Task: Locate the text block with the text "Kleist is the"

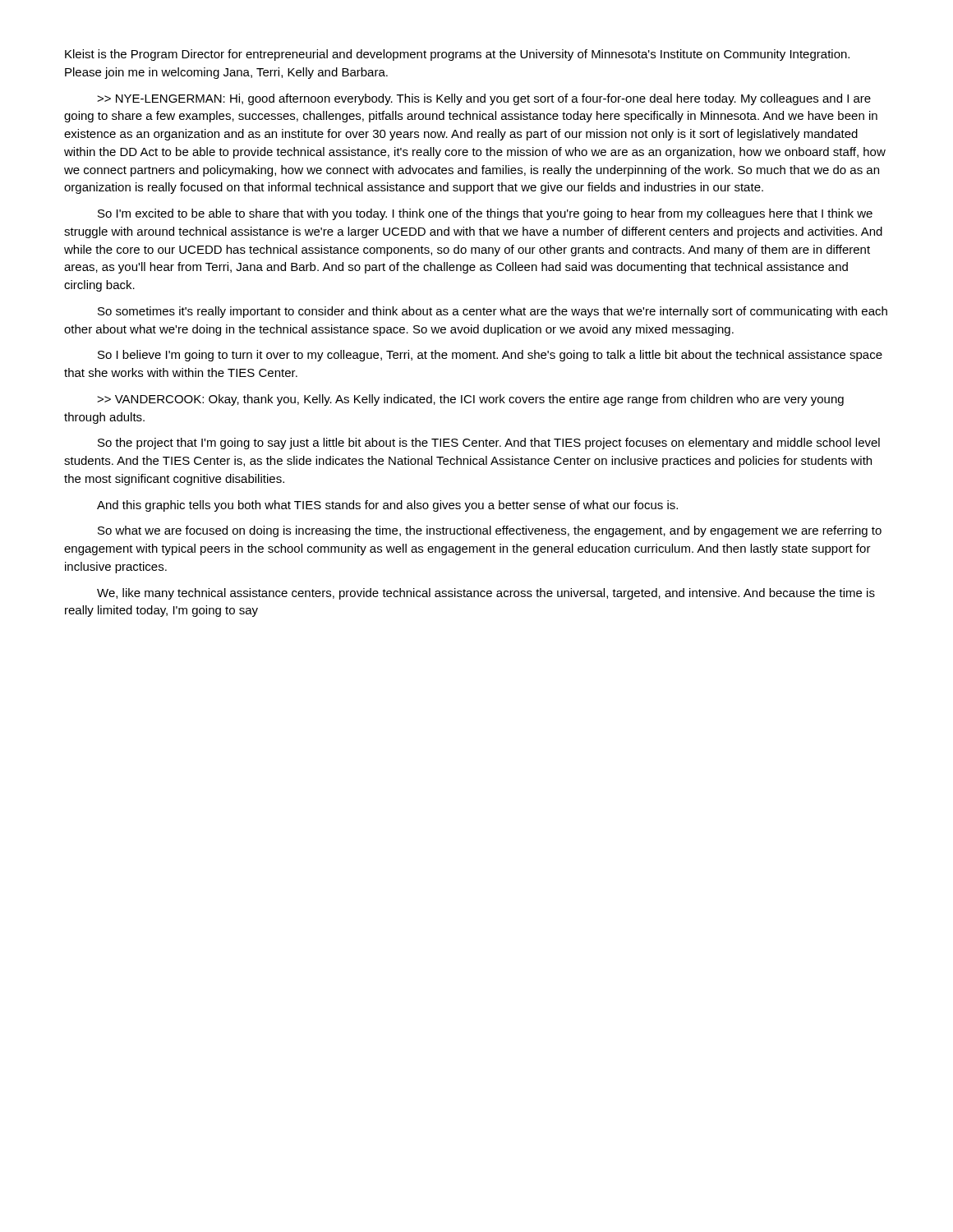Action: click(476, 332)
